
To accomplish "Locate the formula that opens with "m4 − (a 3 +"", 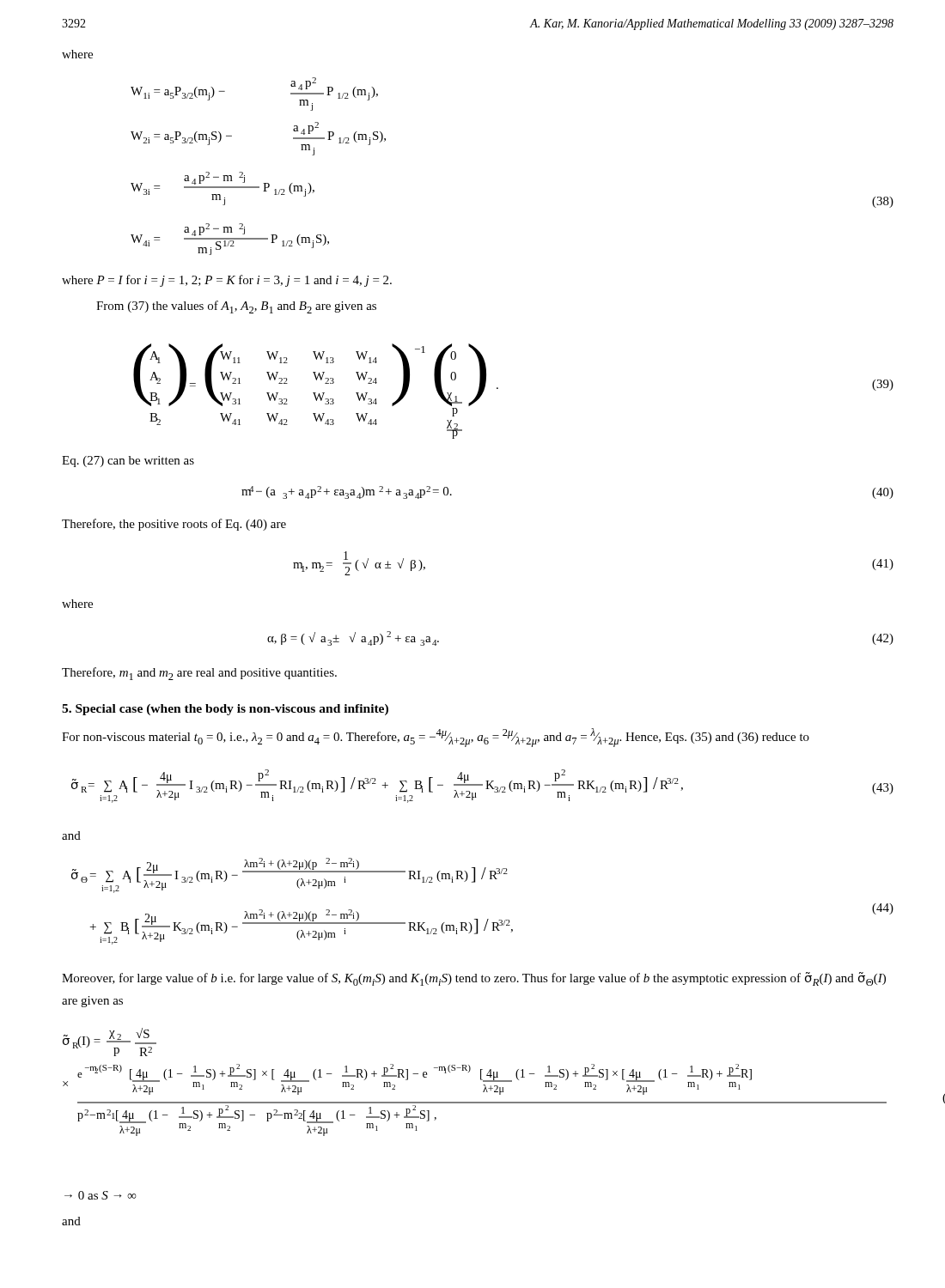I will [343, 492].
